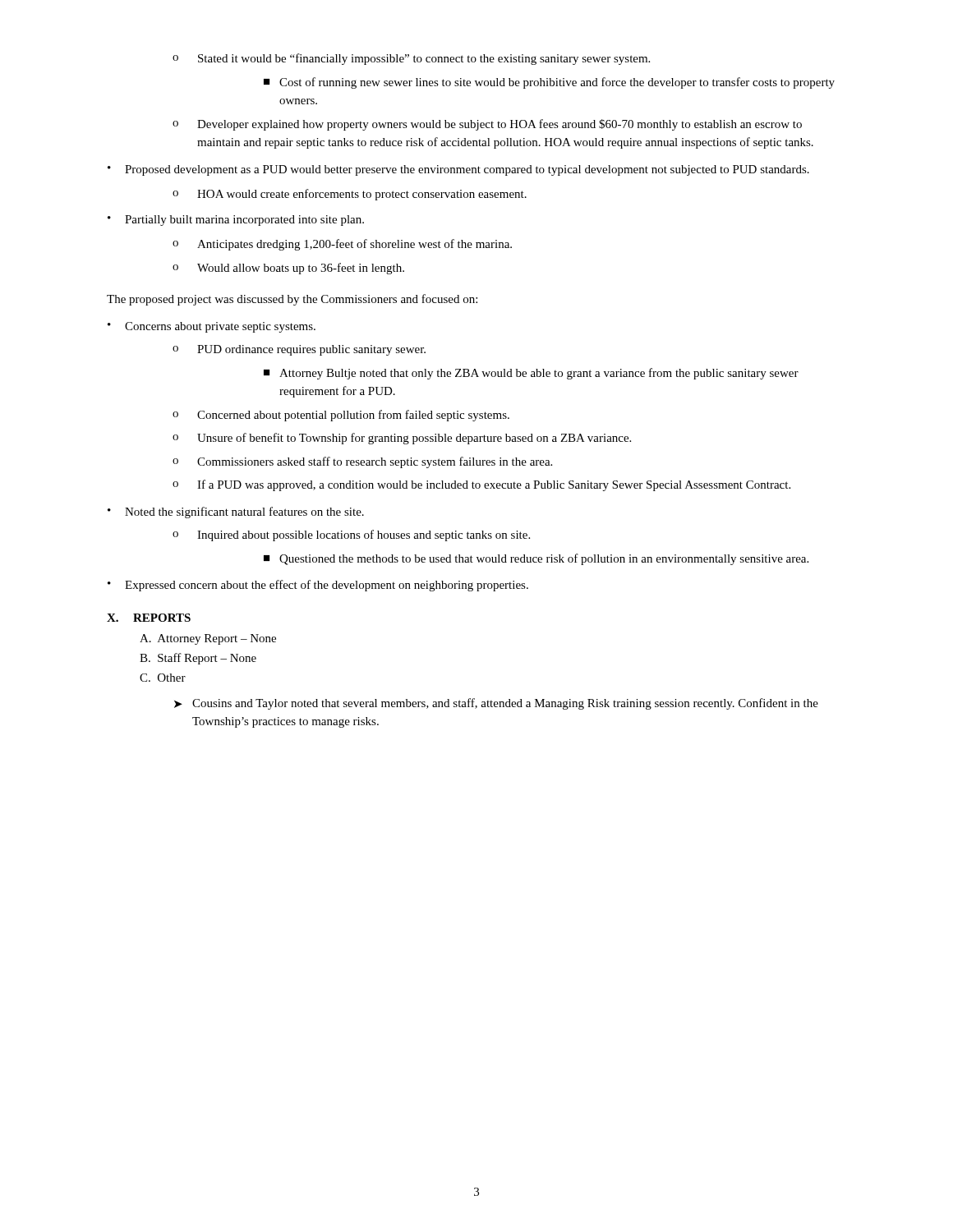Locate the block of text that opens with "■ Questioned the"

click(x=555, y=558)
